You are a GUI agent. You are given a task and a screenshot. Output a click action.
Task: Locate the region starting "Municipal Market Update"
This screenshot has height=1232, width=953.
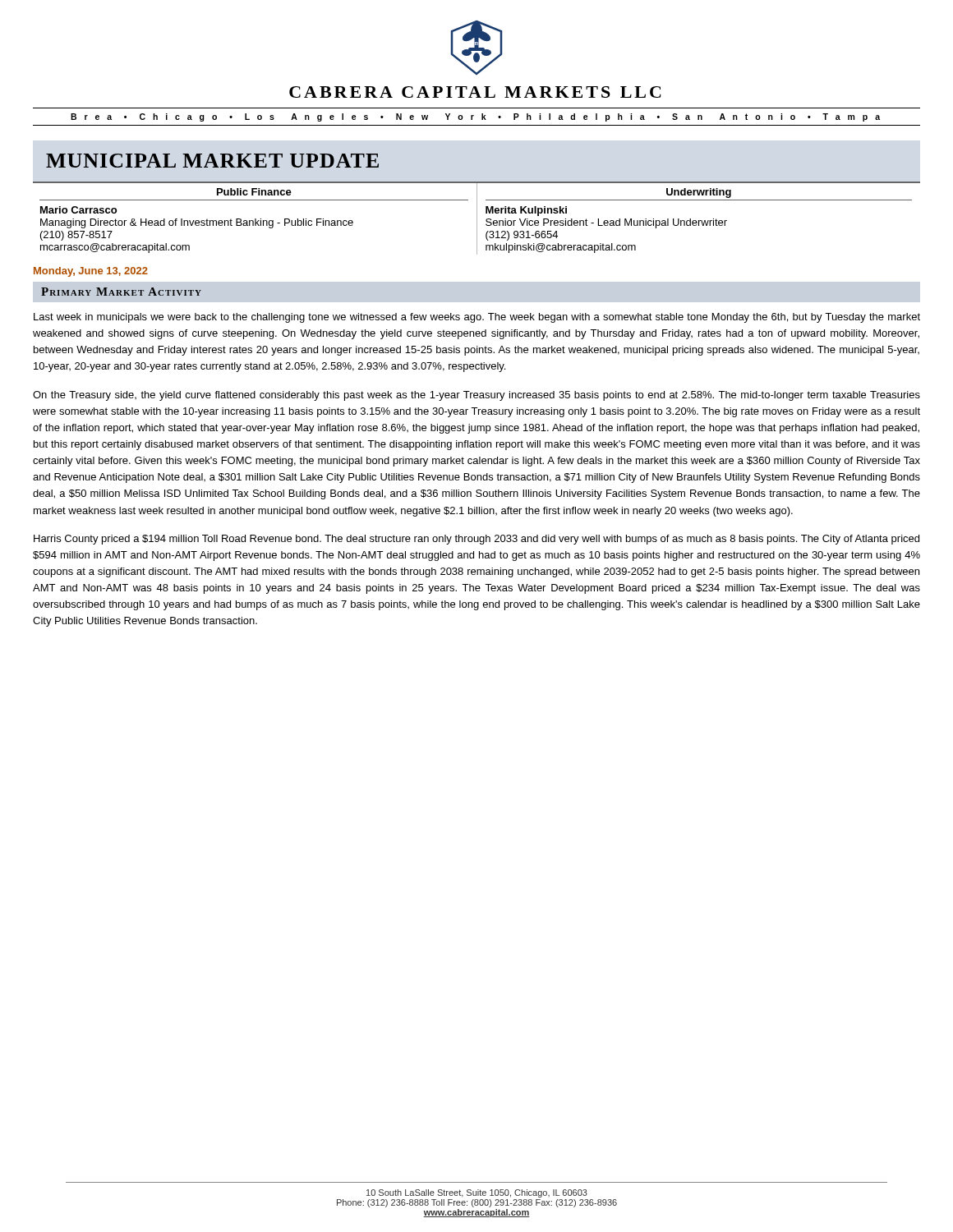click(x=212, y=161)
